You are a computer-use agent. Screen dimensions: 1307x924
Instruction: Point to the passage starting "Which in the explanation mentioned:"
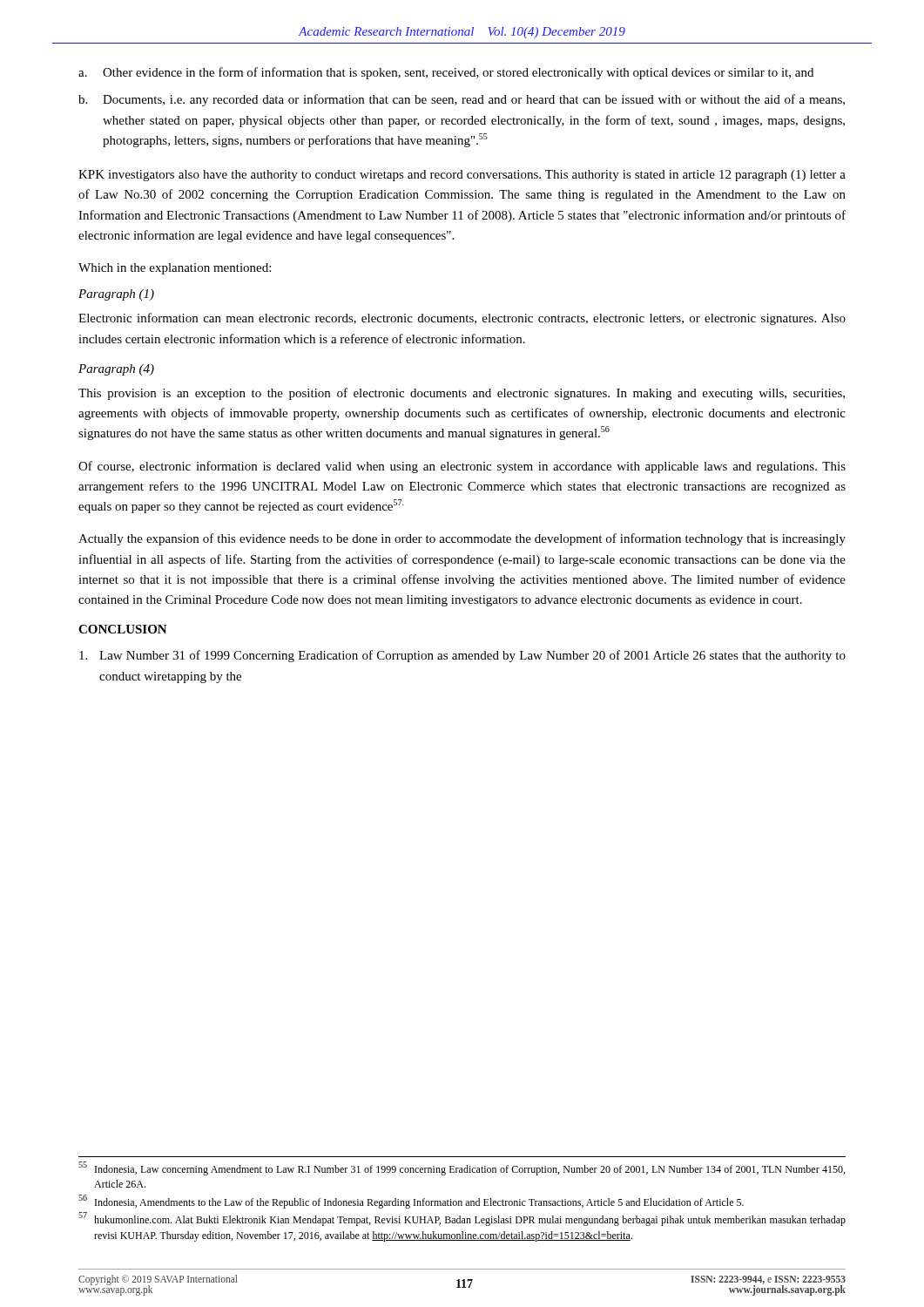pyautogui.click(x=175, y=267)
